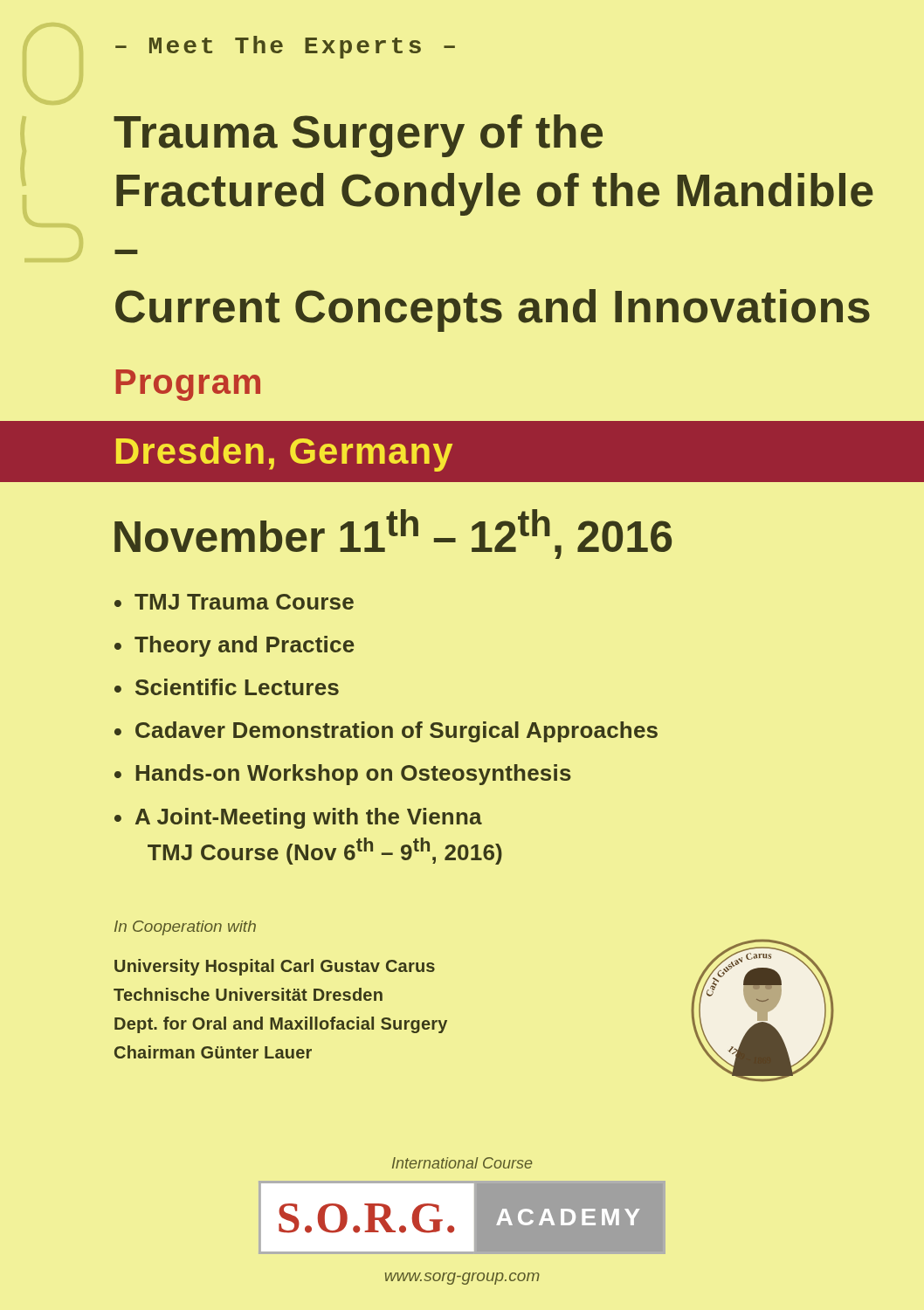The width and height of the screenshot is (924, 1310).
Task: Locate the region starting "Dresden, Germany"
Action: [284, 451]
